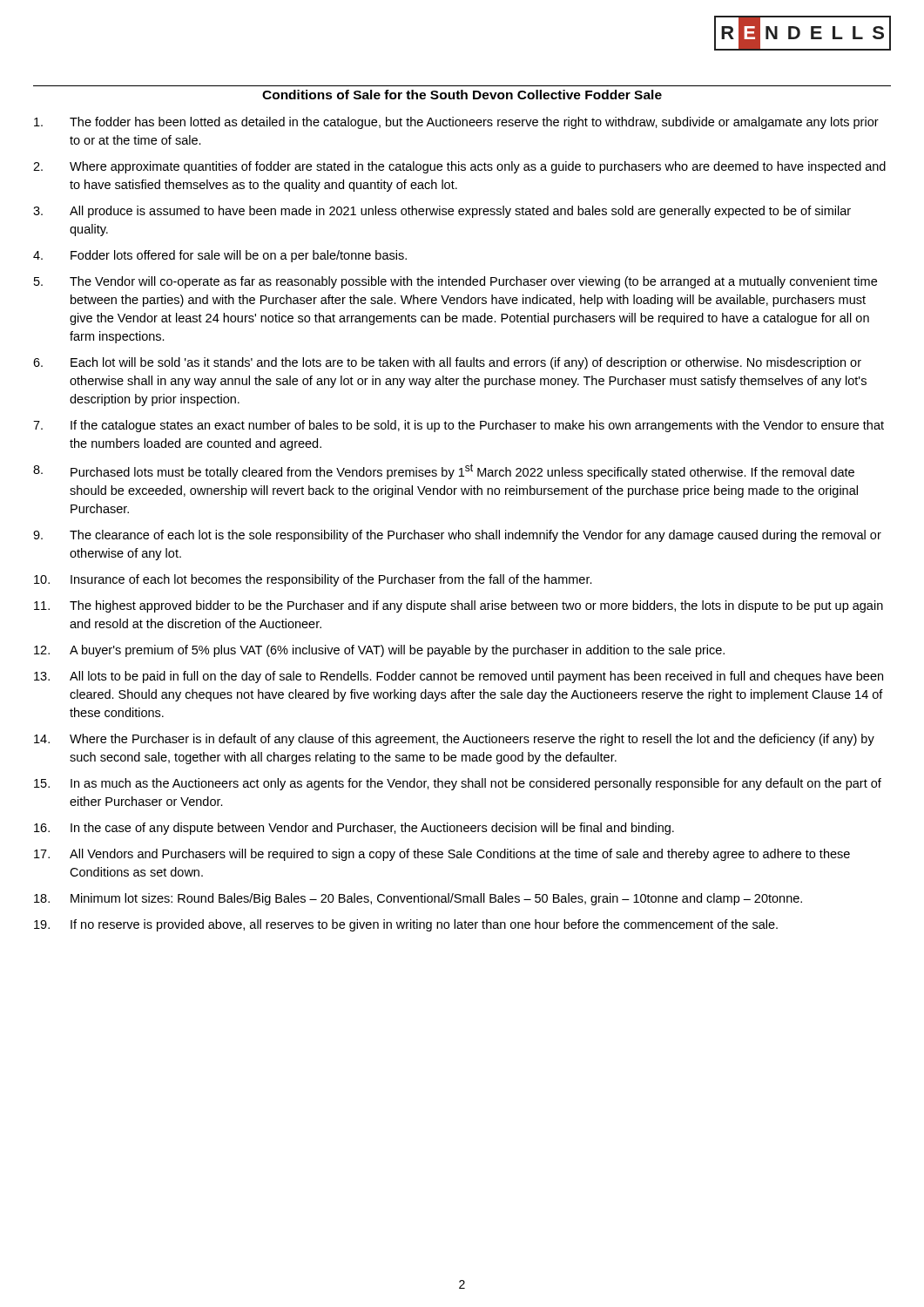
Task: Click the passage that begins "7.If the catalogue states"
Action: [462, 435]
